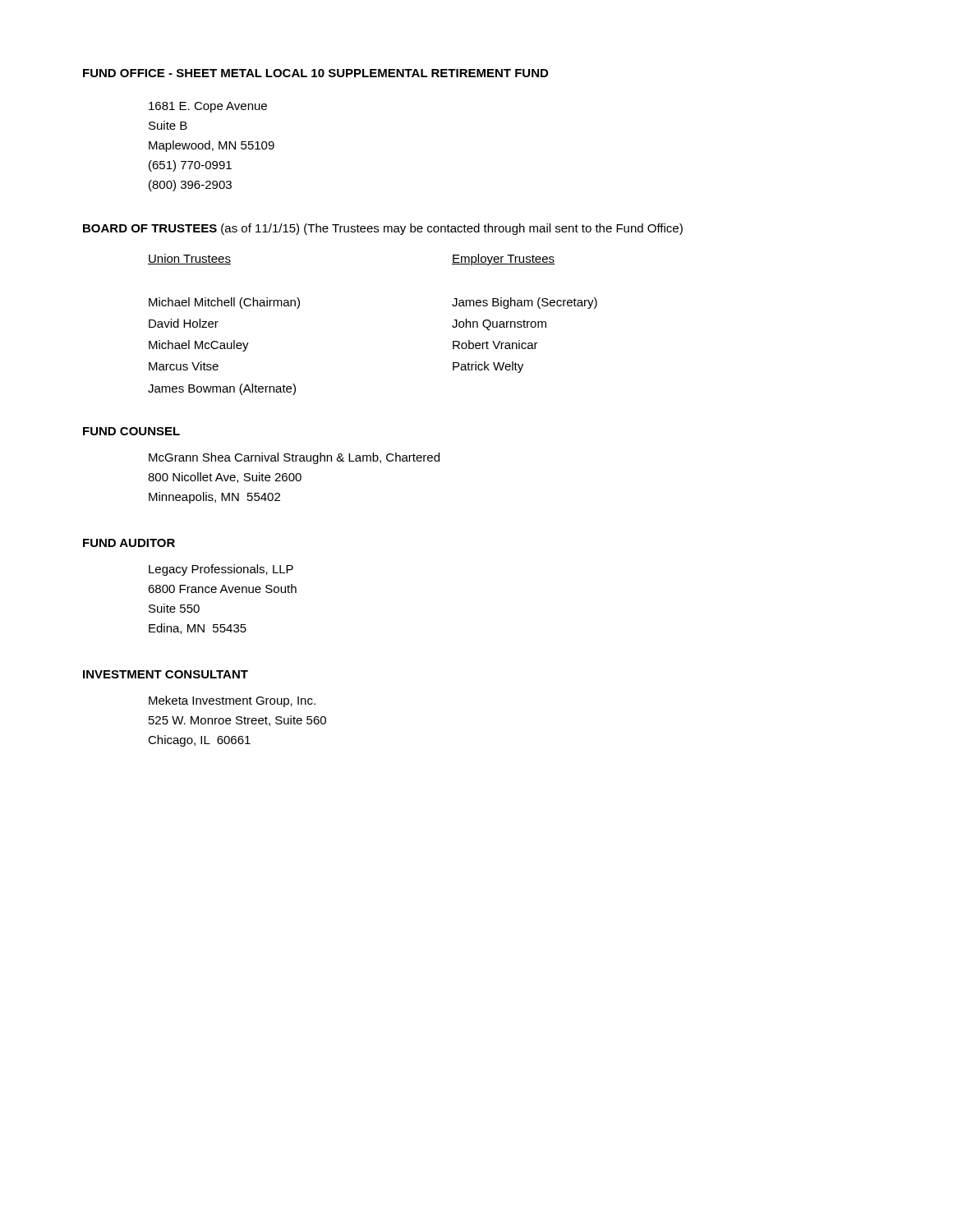The width and height of the screenshot is (953, 1232).
Task: Click on the text starting "FUND OFFICE - SHEET METAL LOCAL 10 SUPPLEMENTAL"
Action: pos(315,73)
